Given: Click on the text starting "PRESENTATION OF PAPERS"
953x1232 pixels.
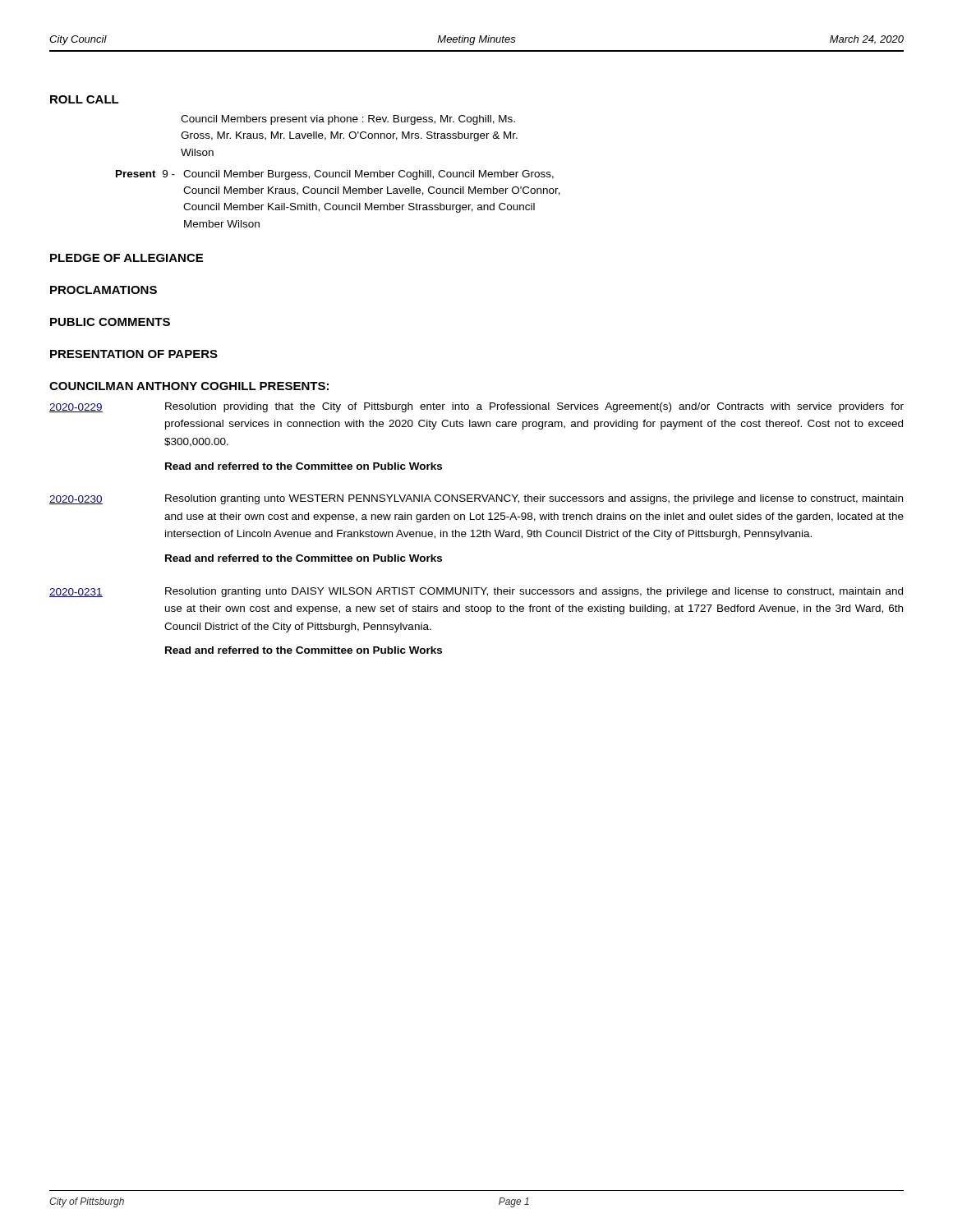Looking at the screenshot, I should (134, 353).
